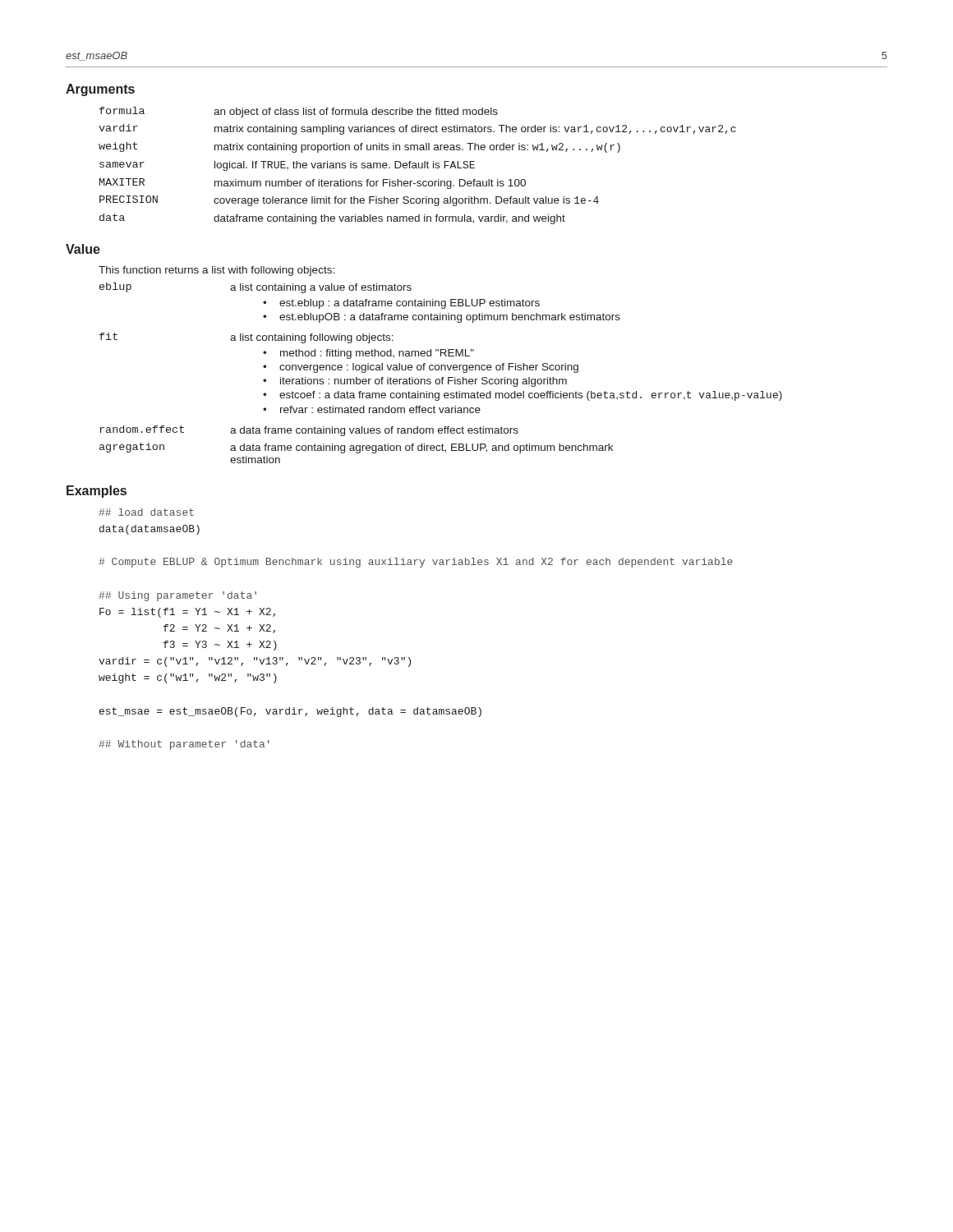
Task: Select the list item that says "est.eblupOB : a dataframe containing"
Action: coord(450,317)
